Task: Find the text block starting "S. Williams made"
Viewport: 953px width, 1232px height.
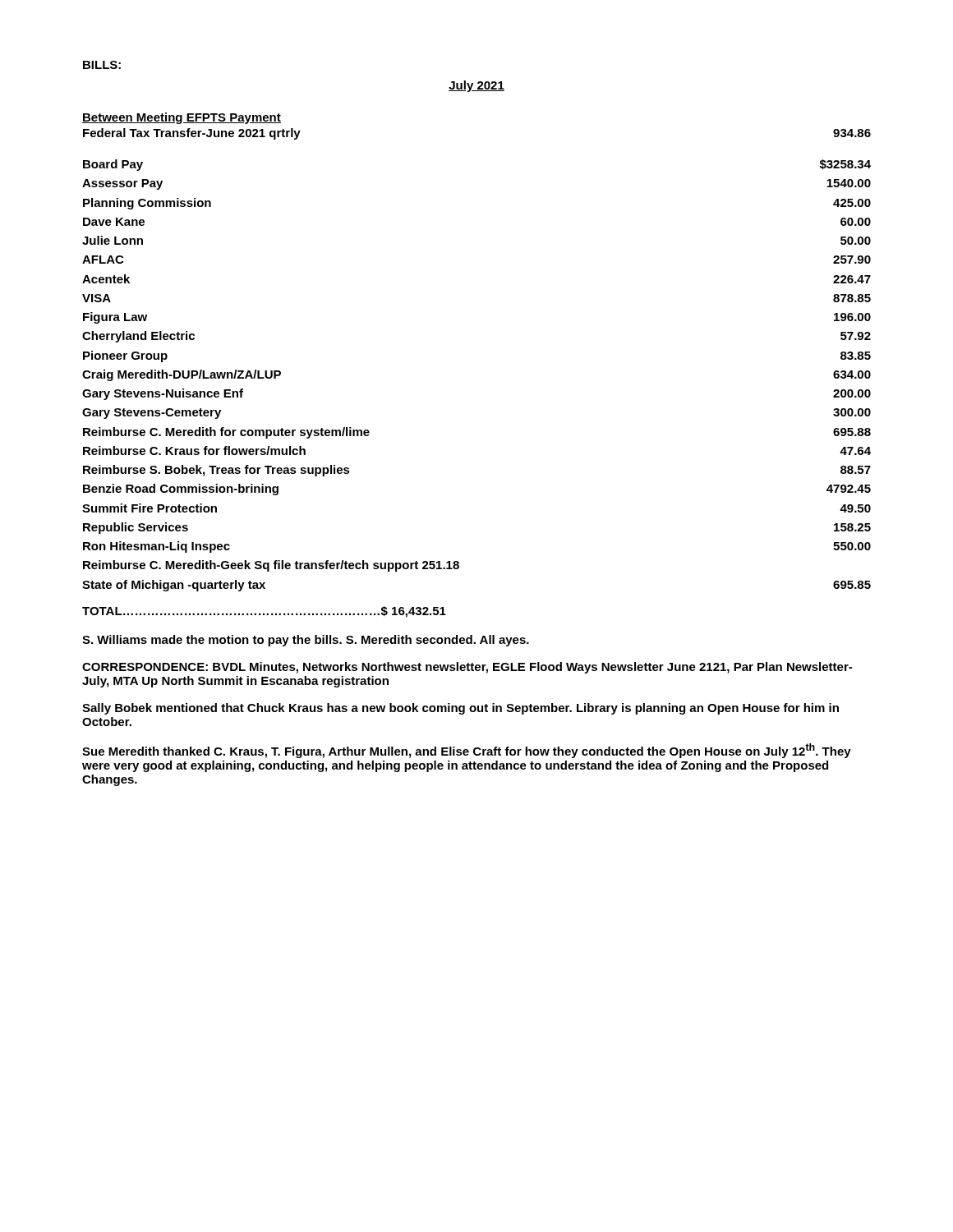Action: tap(306, 639)
